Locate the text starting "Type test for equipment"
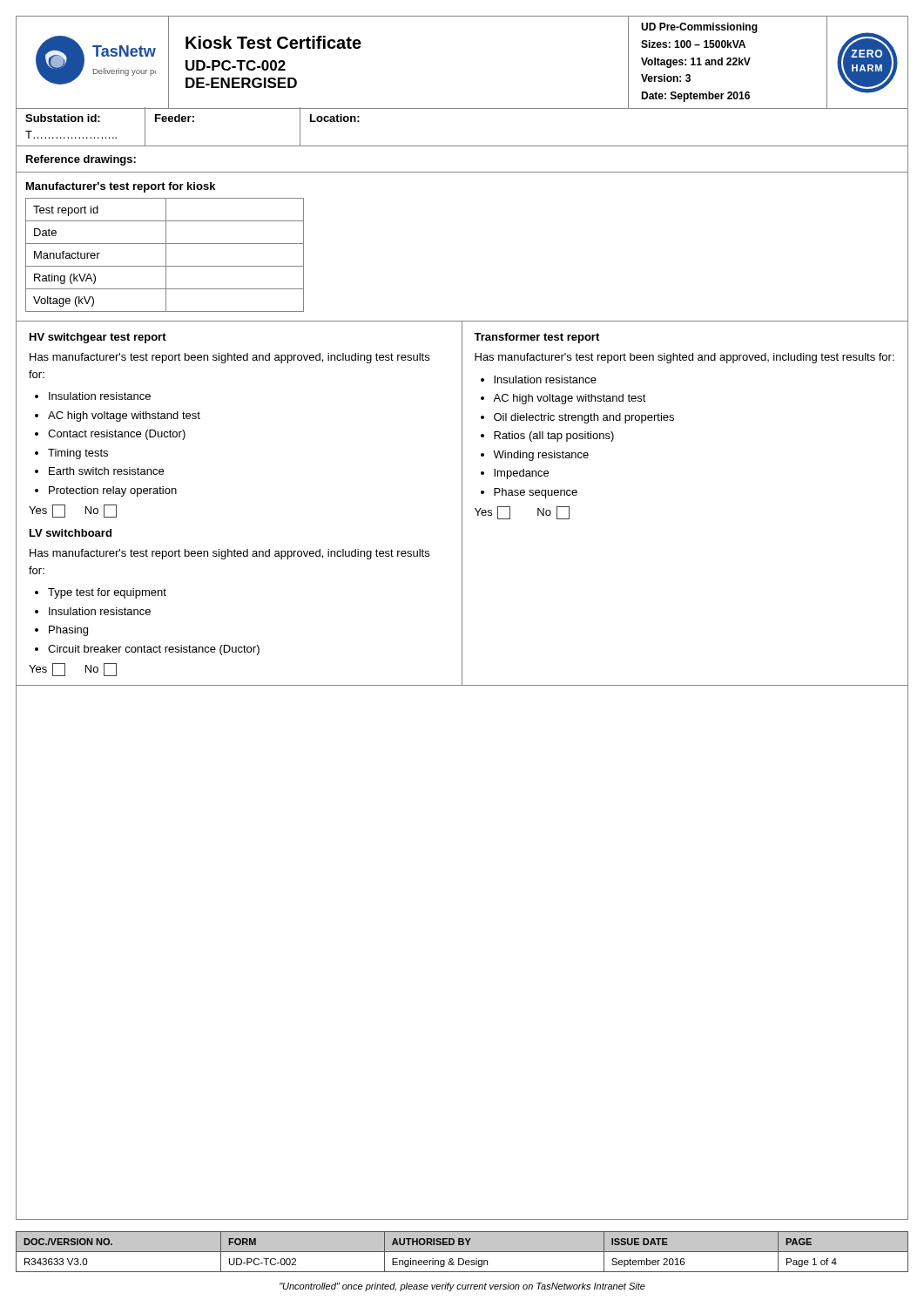The image size is (924, 1307). pos(107,592)
